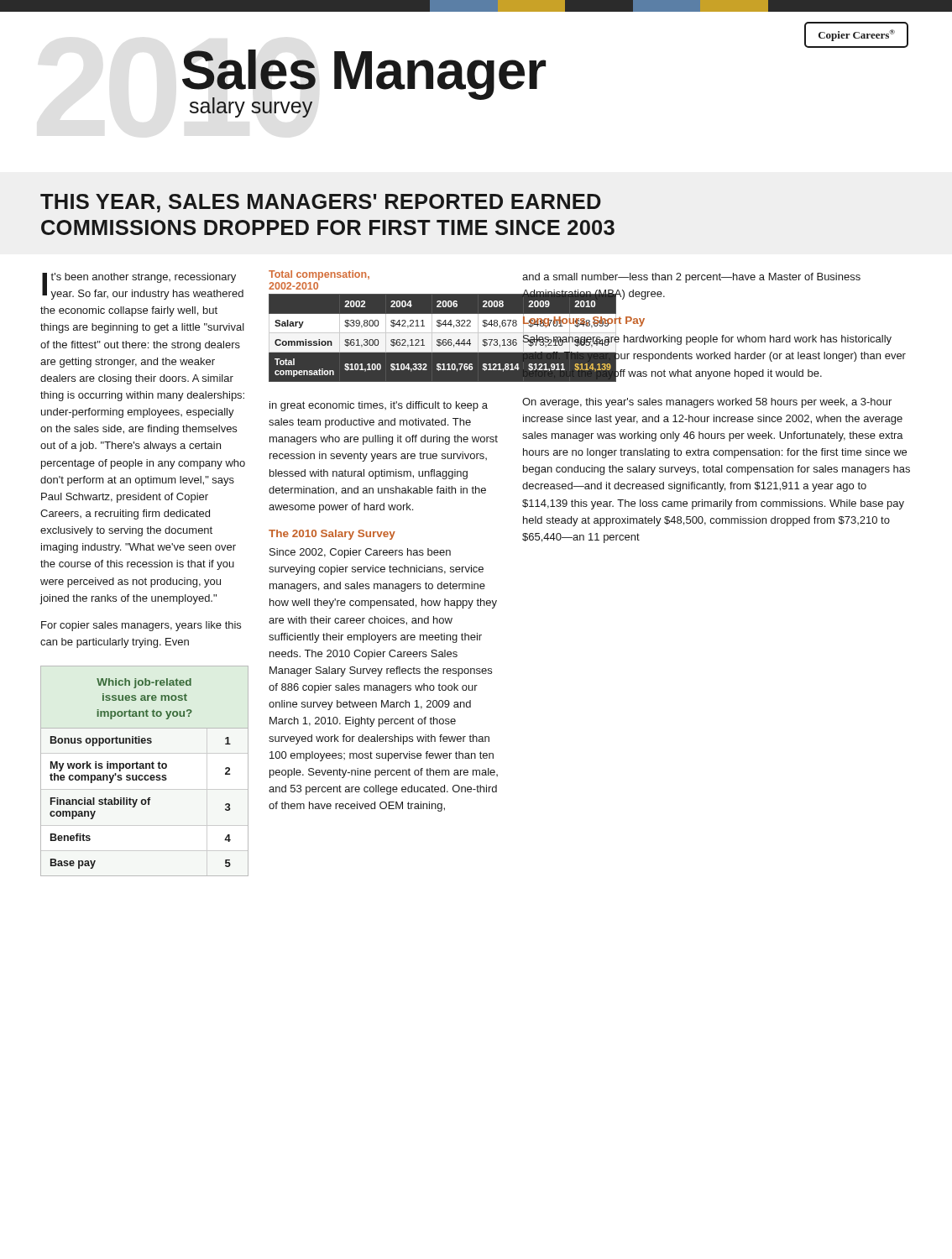
Task: Click on the element starting "Sales Manager salary survey"
Action: click(363, 81)
